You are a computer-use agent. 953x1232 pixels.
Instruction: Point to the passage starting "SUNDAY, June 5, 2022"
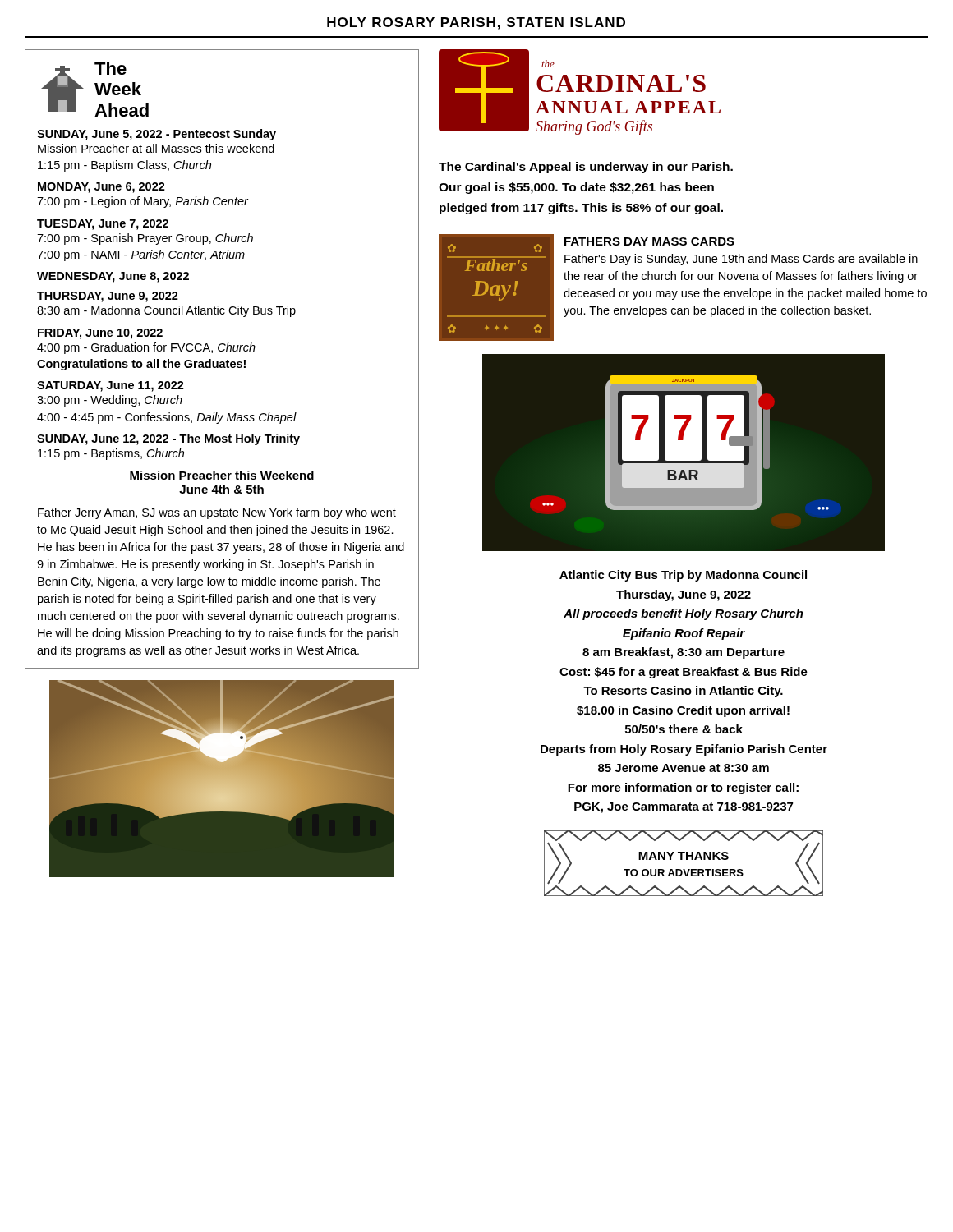[x=222, y=150]
